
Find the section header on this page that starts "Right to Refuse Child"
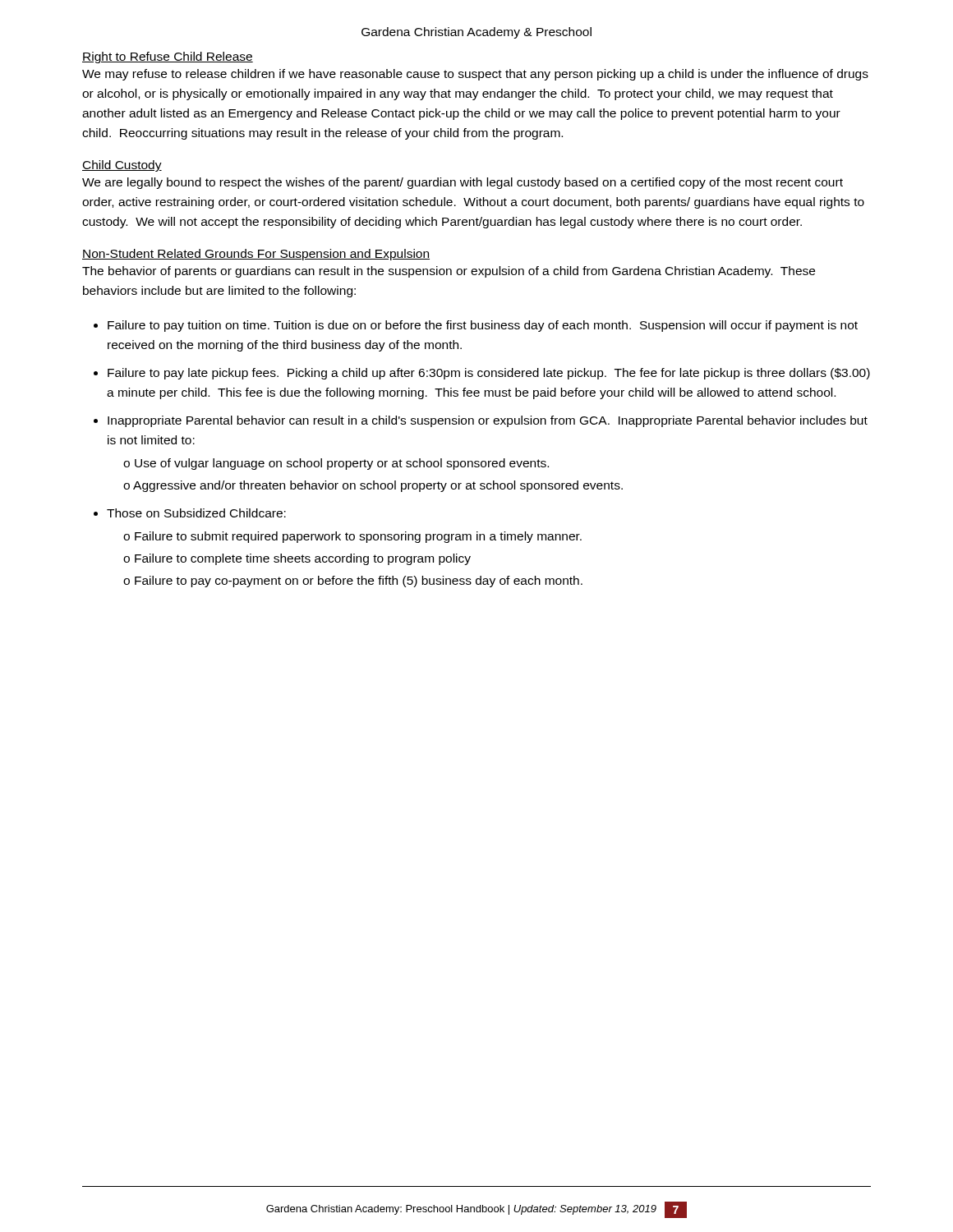click(x=167, y=56)
